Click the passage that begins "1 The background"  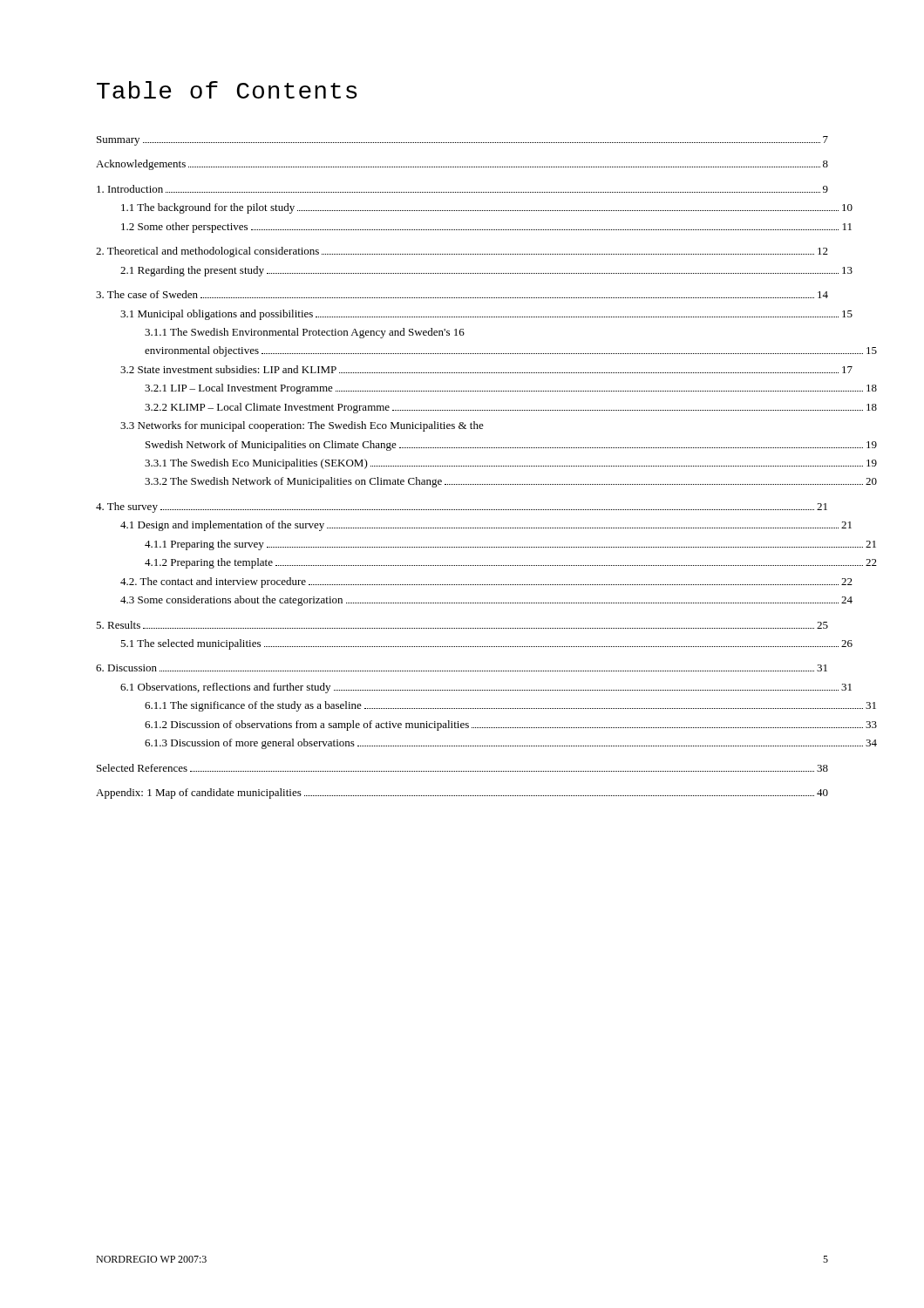486,208
